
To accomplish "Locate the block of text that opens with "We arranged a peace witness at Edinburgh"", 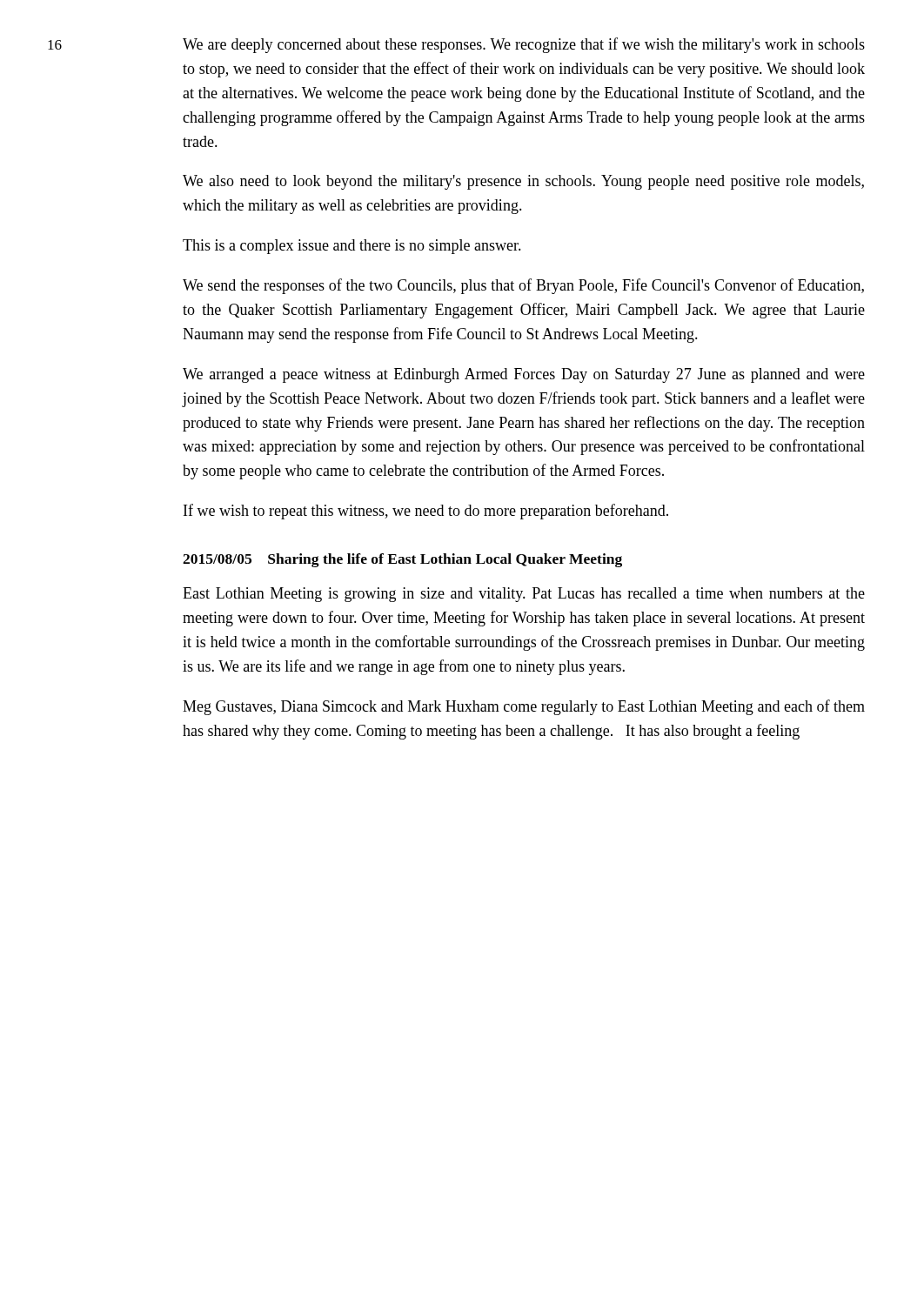I will pos(524,422).
